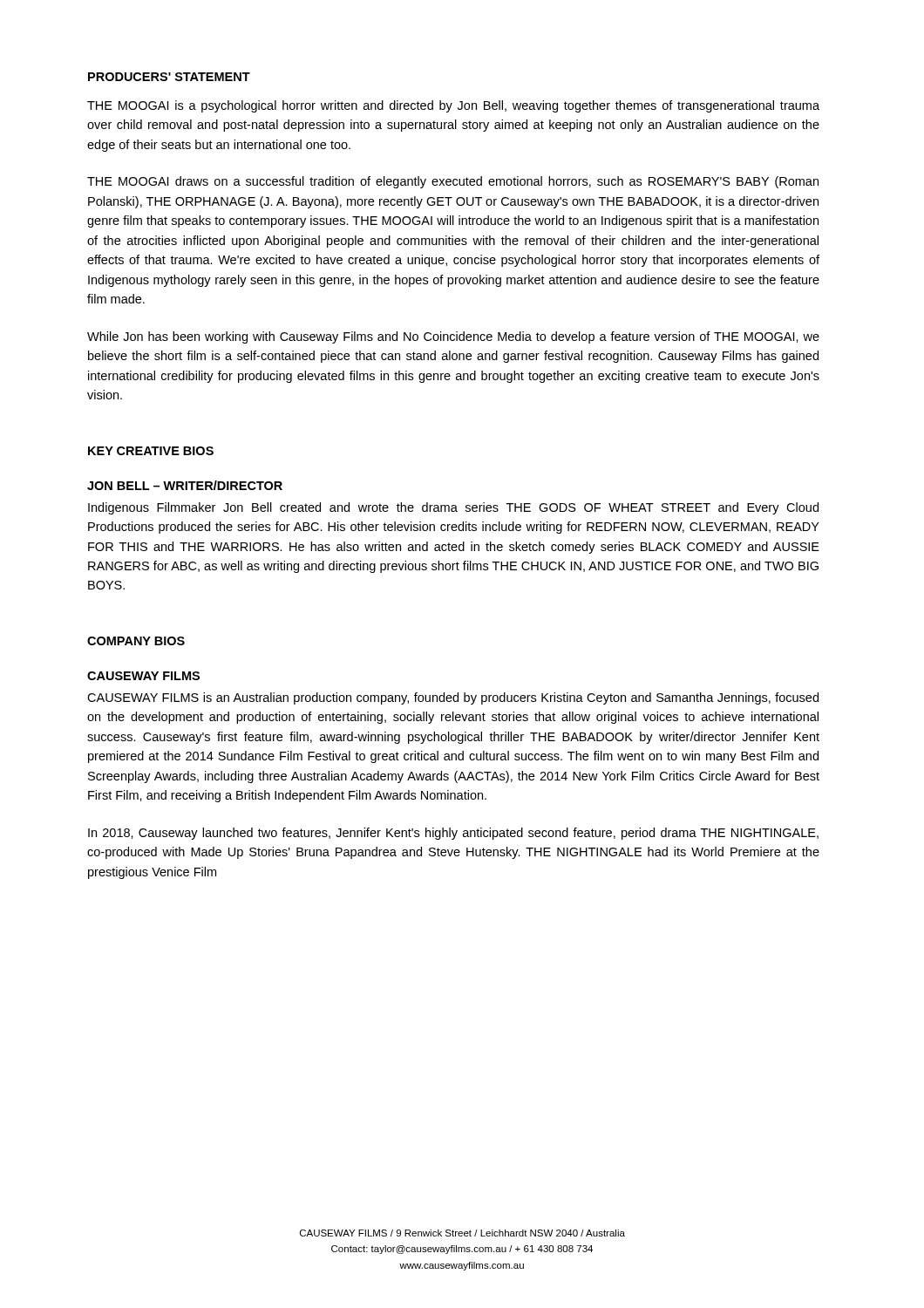Point to the text starting "PRODUCERS' STATEMENT"
Image resolution: width=924 pixels, height=1308 pixels.
pyautogui.click(x=168, y=77)
